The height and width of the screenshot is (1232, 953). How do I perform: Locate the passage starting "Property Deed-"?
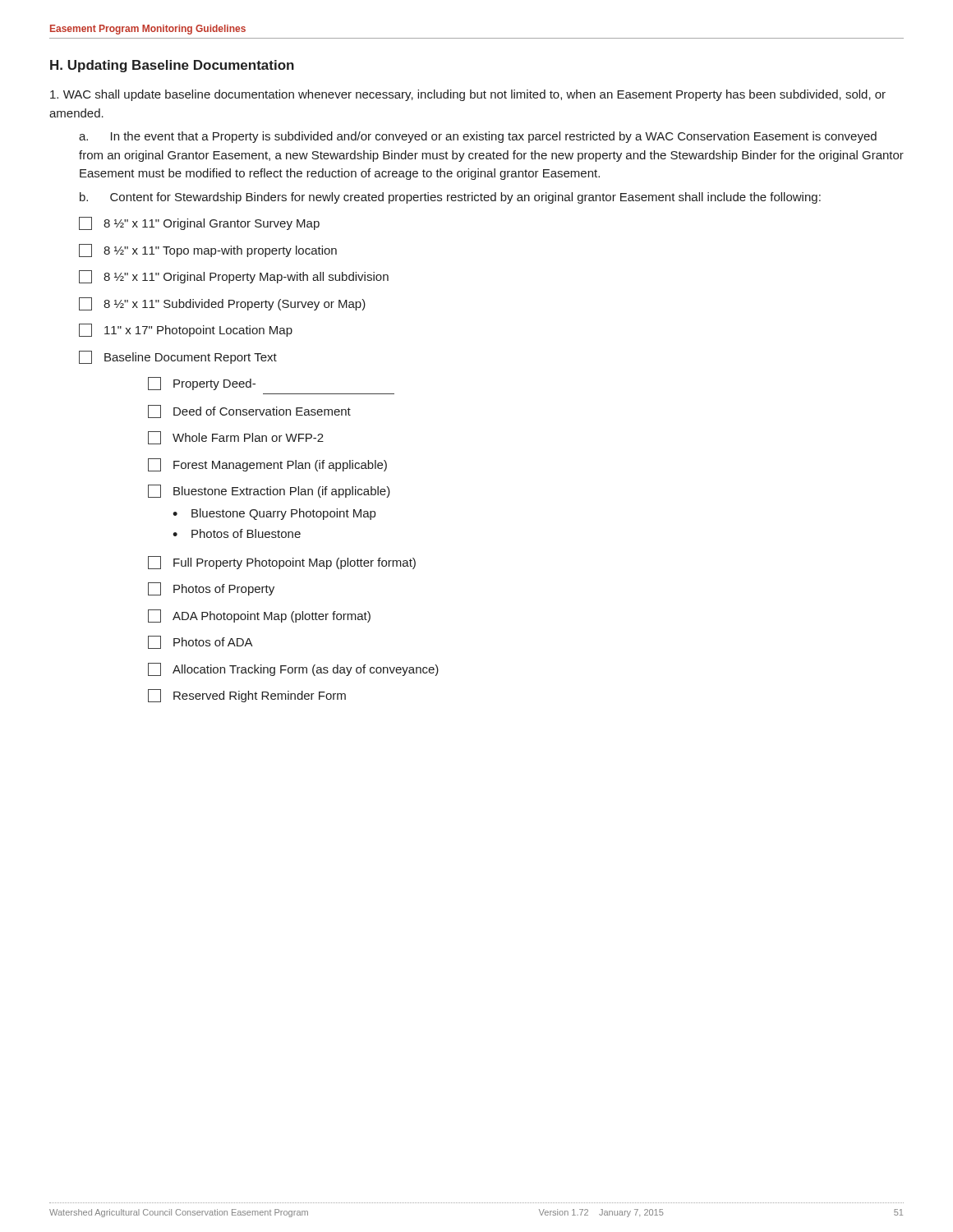tap(271, 384)
